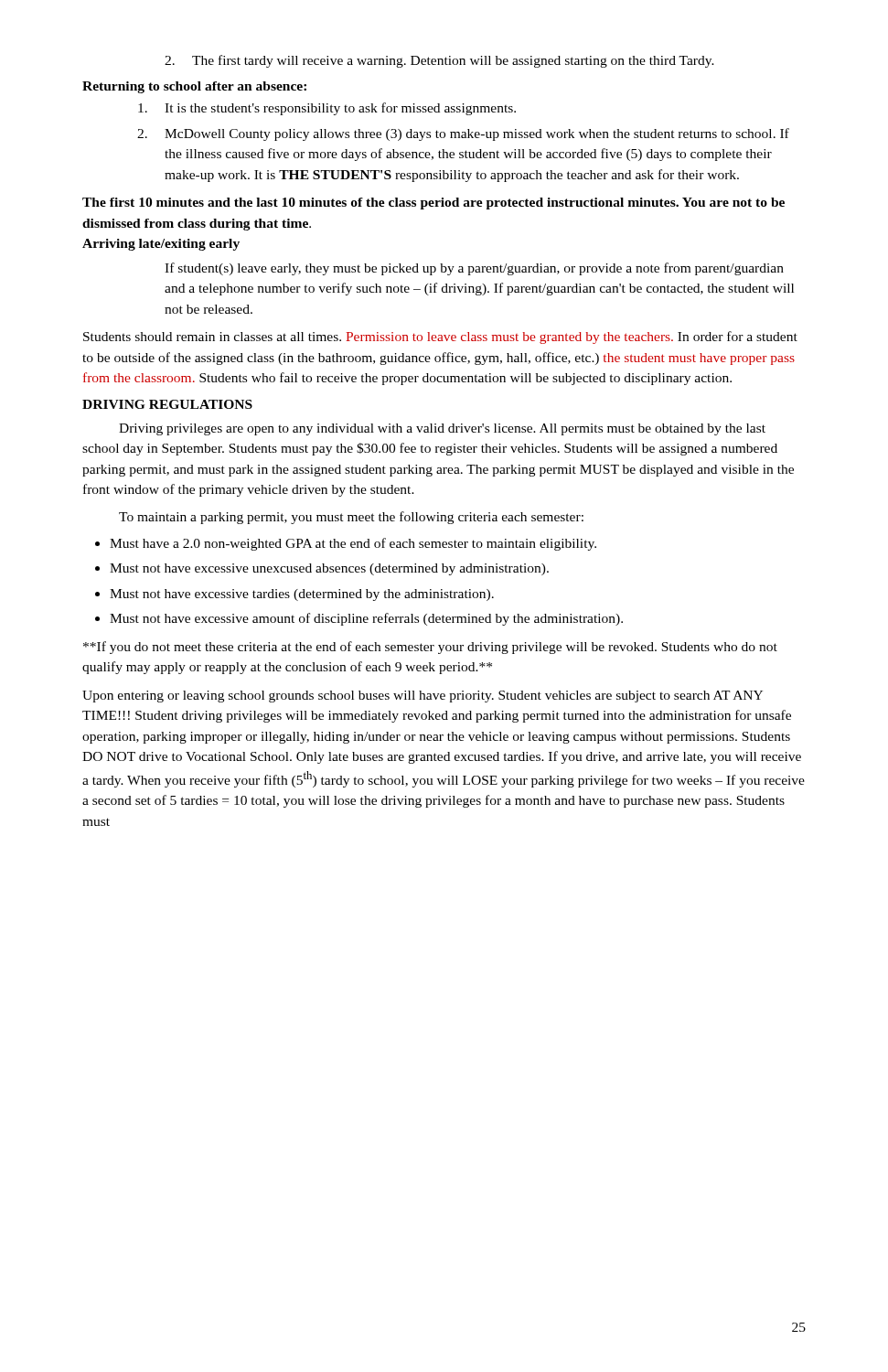Where is the passage that starts "It is the student's responsibility"?
Image resolution: width=888 pixels, height=1372 pixels.
pyautogui.click(x=444, y=109)
